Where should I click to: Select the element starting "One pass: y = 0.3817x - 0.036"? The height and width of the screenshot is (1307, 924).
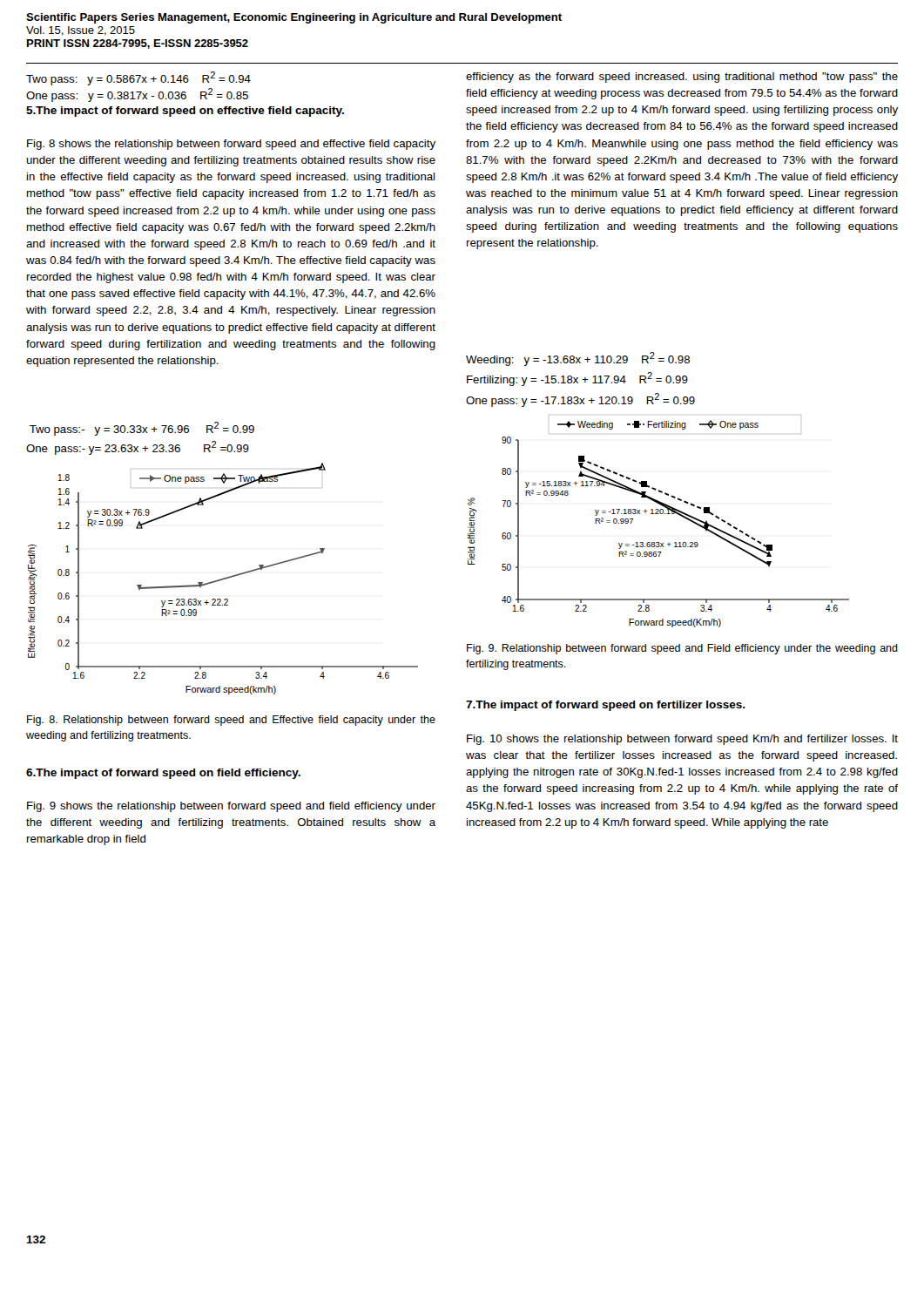pos(137,94)
